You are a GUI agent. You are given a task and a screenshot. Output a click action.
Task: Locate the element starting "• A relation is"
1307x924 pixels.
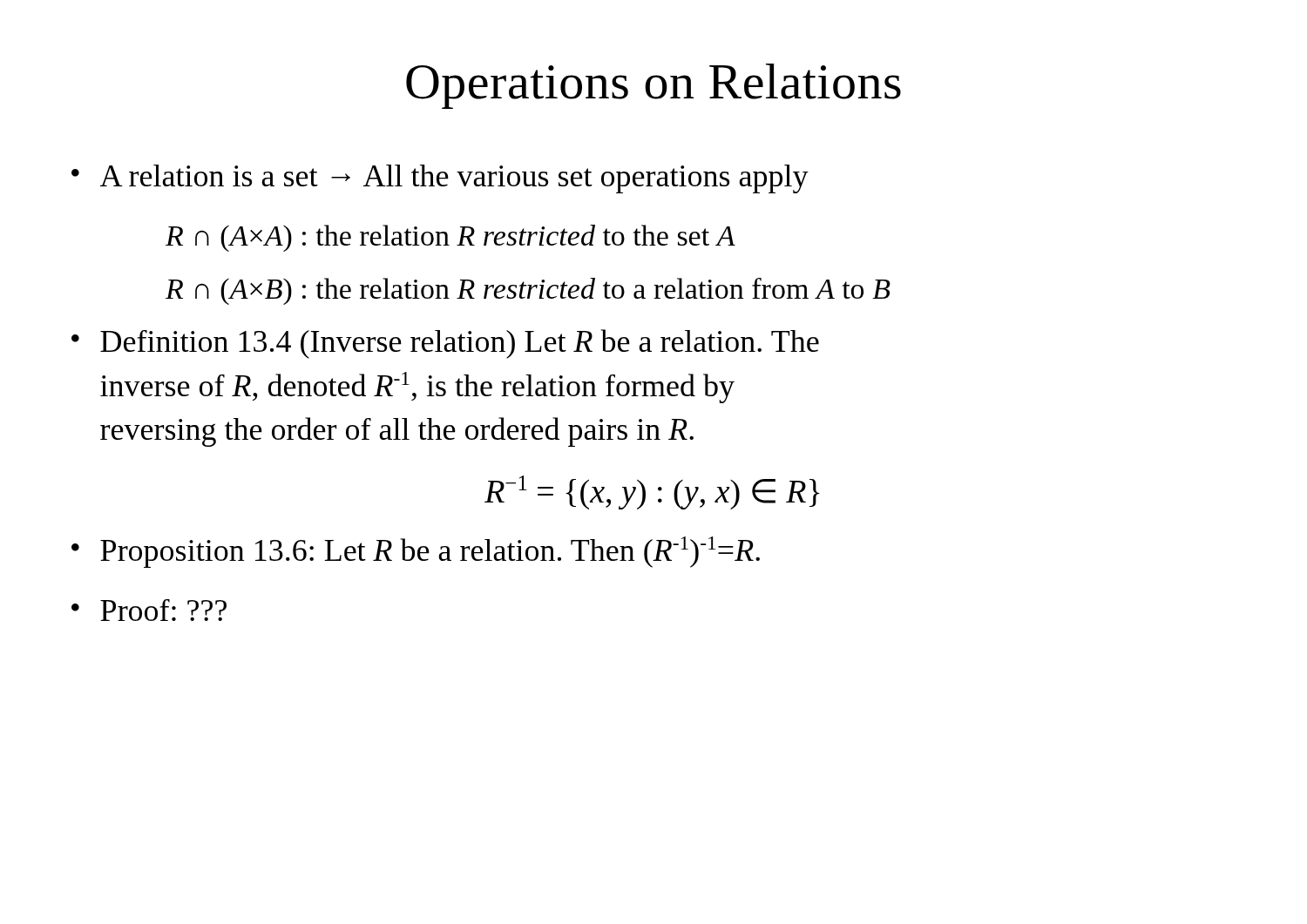click(654, 233)
